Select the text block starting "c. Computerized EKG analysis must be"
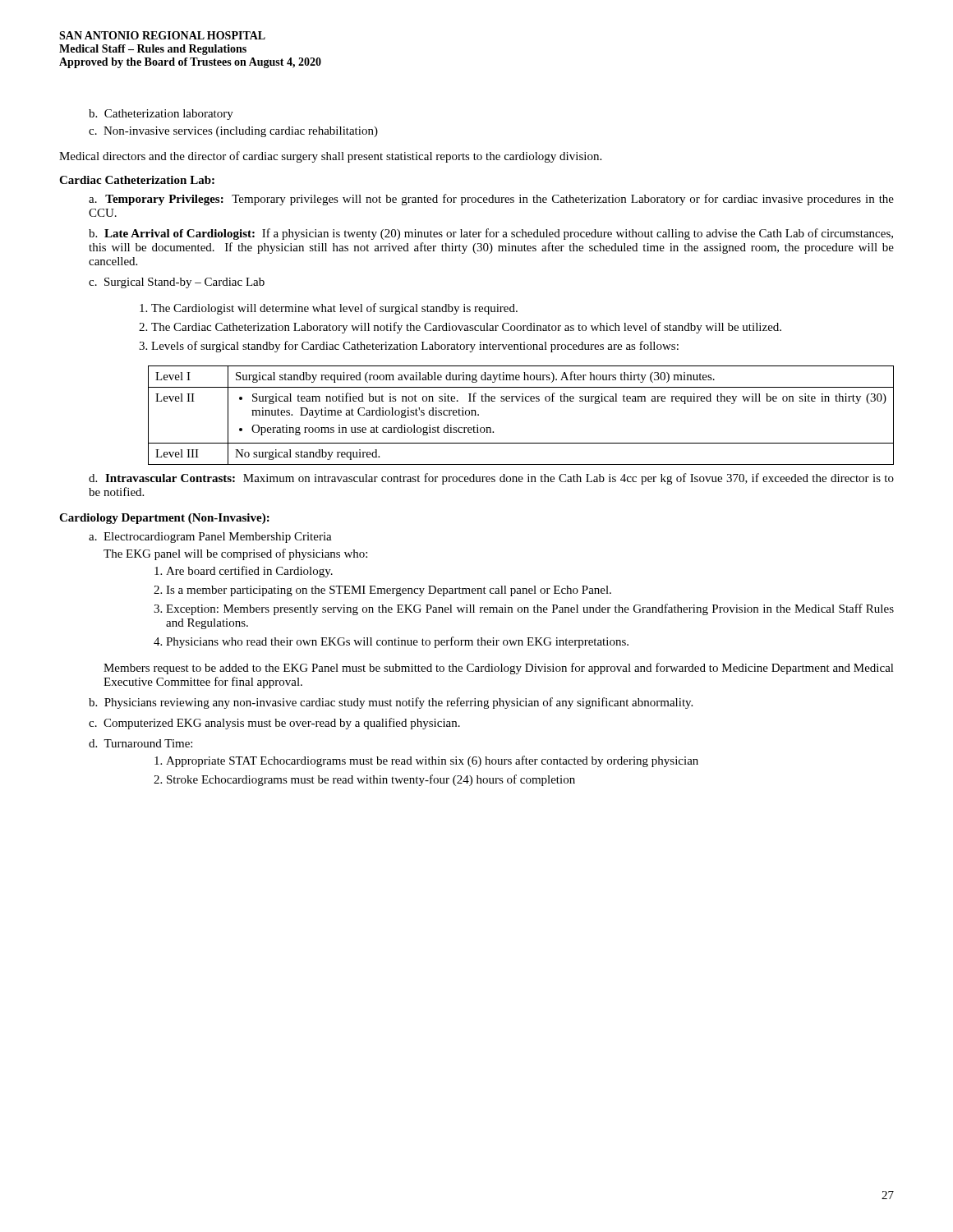This screenshot has height=1232, width=953. [x=275, y=723]
